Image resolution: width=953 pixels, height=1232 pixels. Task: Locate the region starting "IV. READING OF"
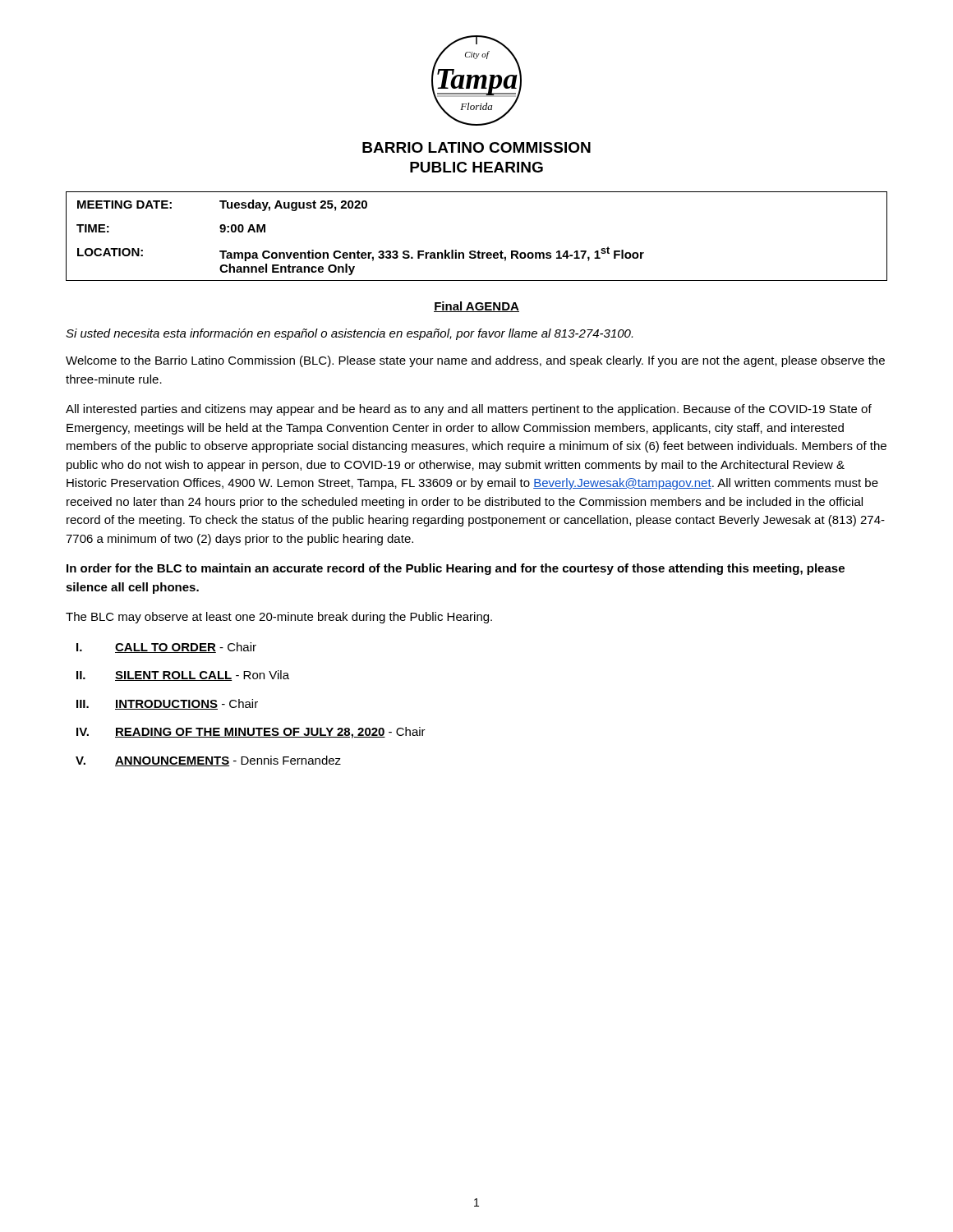pos(251,733)
